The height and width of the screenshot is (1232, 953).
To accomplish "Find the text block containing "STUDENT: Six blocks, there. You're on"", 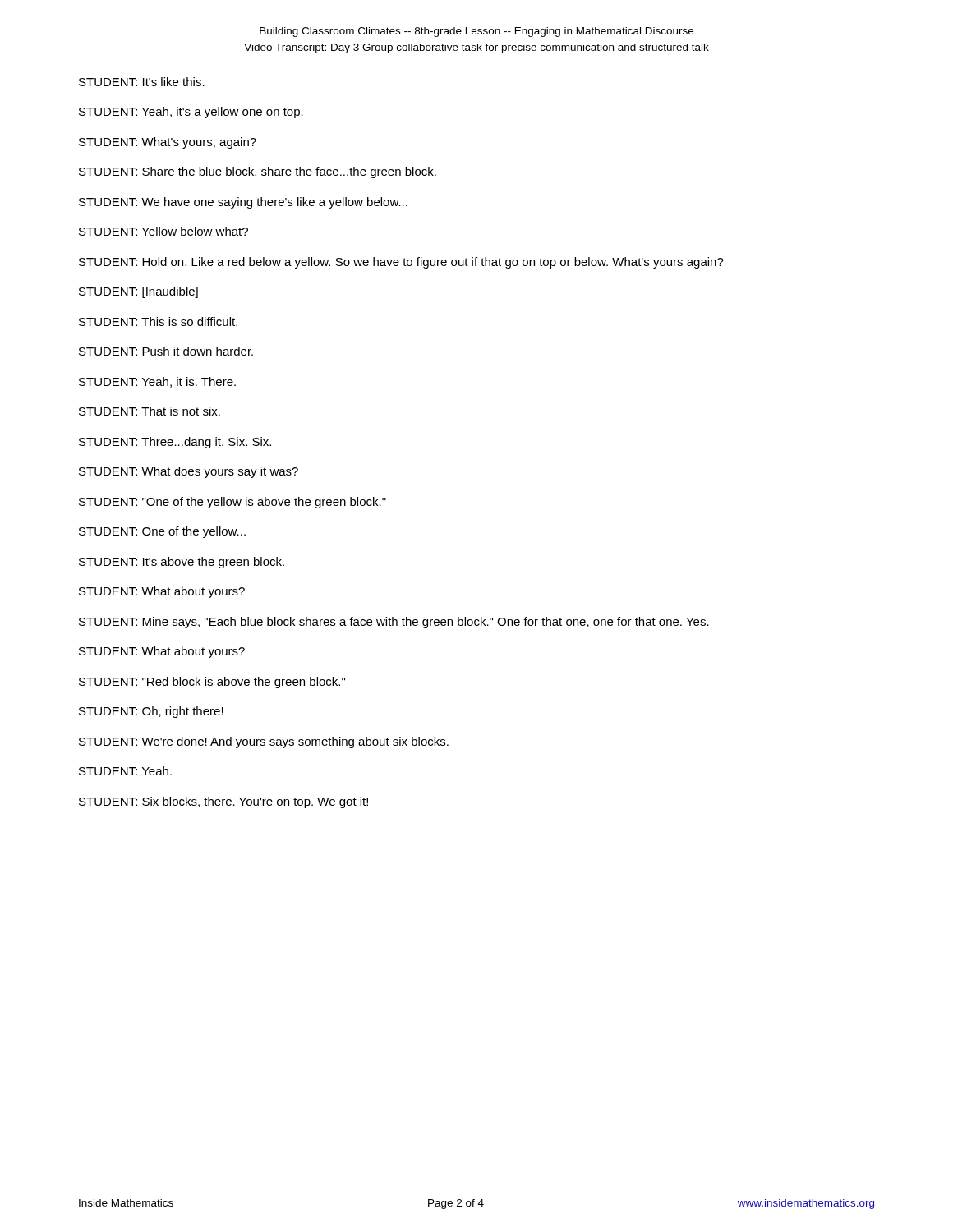I will (x=224, y=801).
